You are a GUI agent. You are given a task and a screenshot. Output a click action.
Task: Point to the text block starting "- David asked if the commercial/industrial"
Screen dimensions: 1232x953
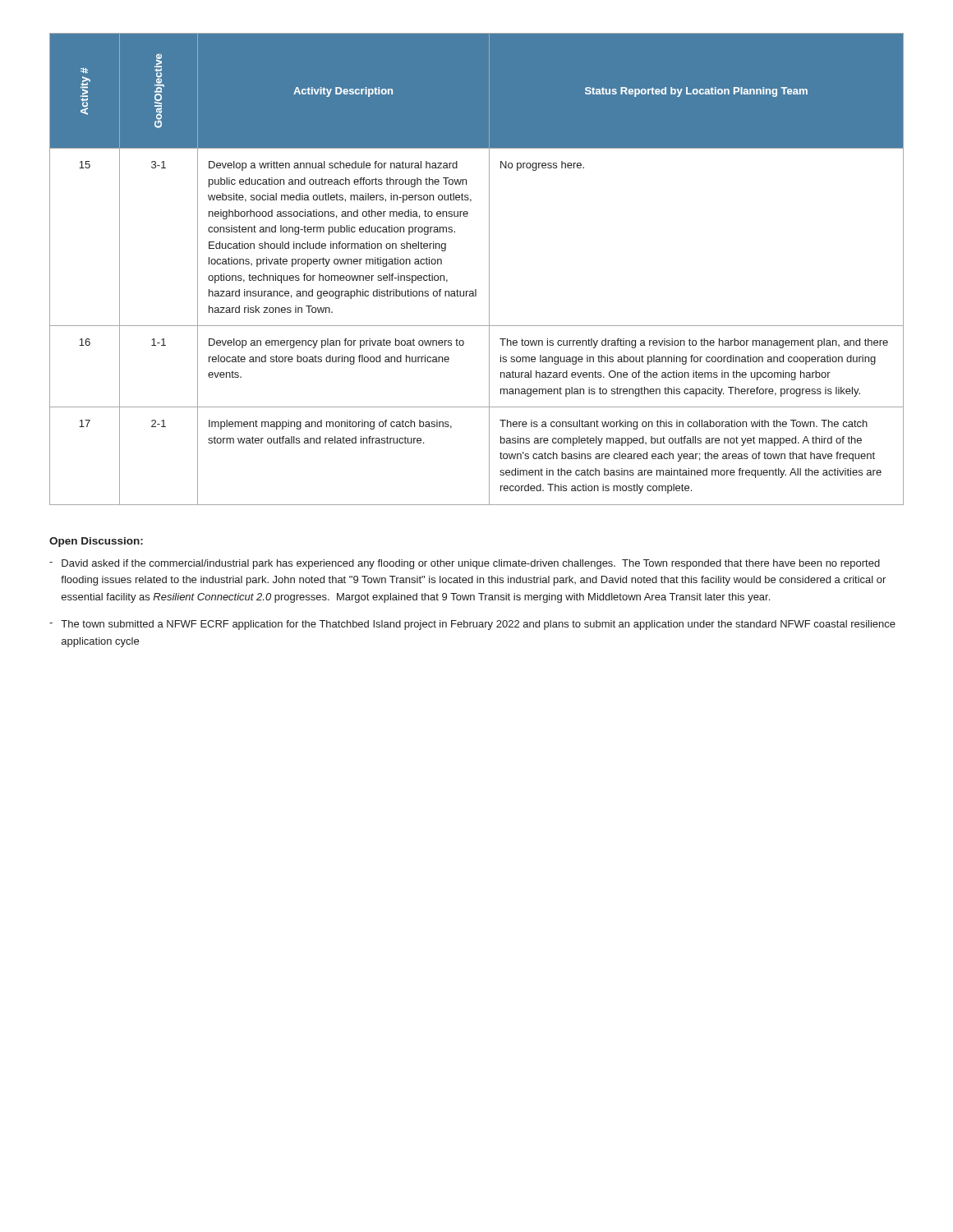476,581
